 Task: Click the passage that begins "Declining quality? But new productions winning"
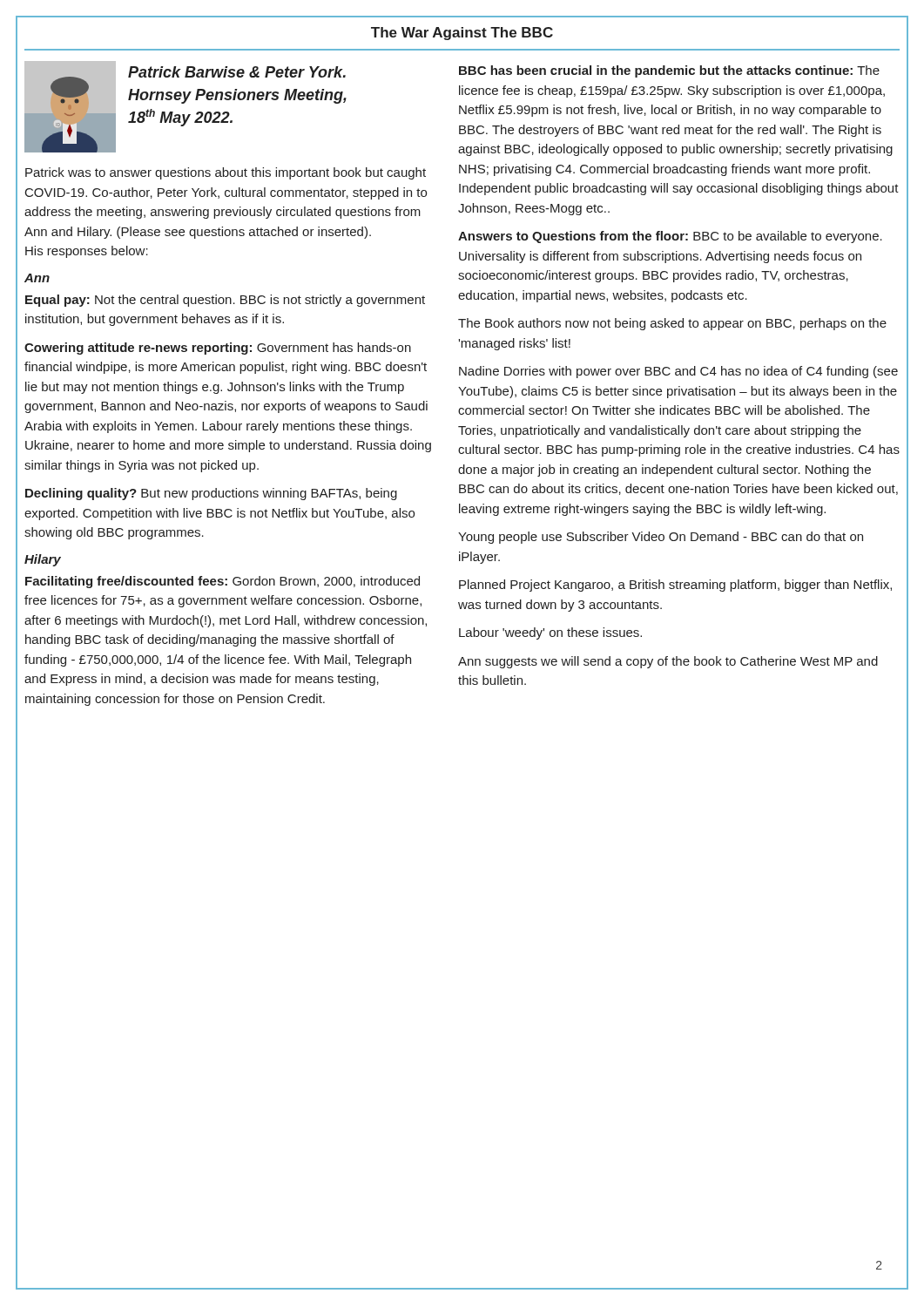pyautogui.click(x=220, y=512)
